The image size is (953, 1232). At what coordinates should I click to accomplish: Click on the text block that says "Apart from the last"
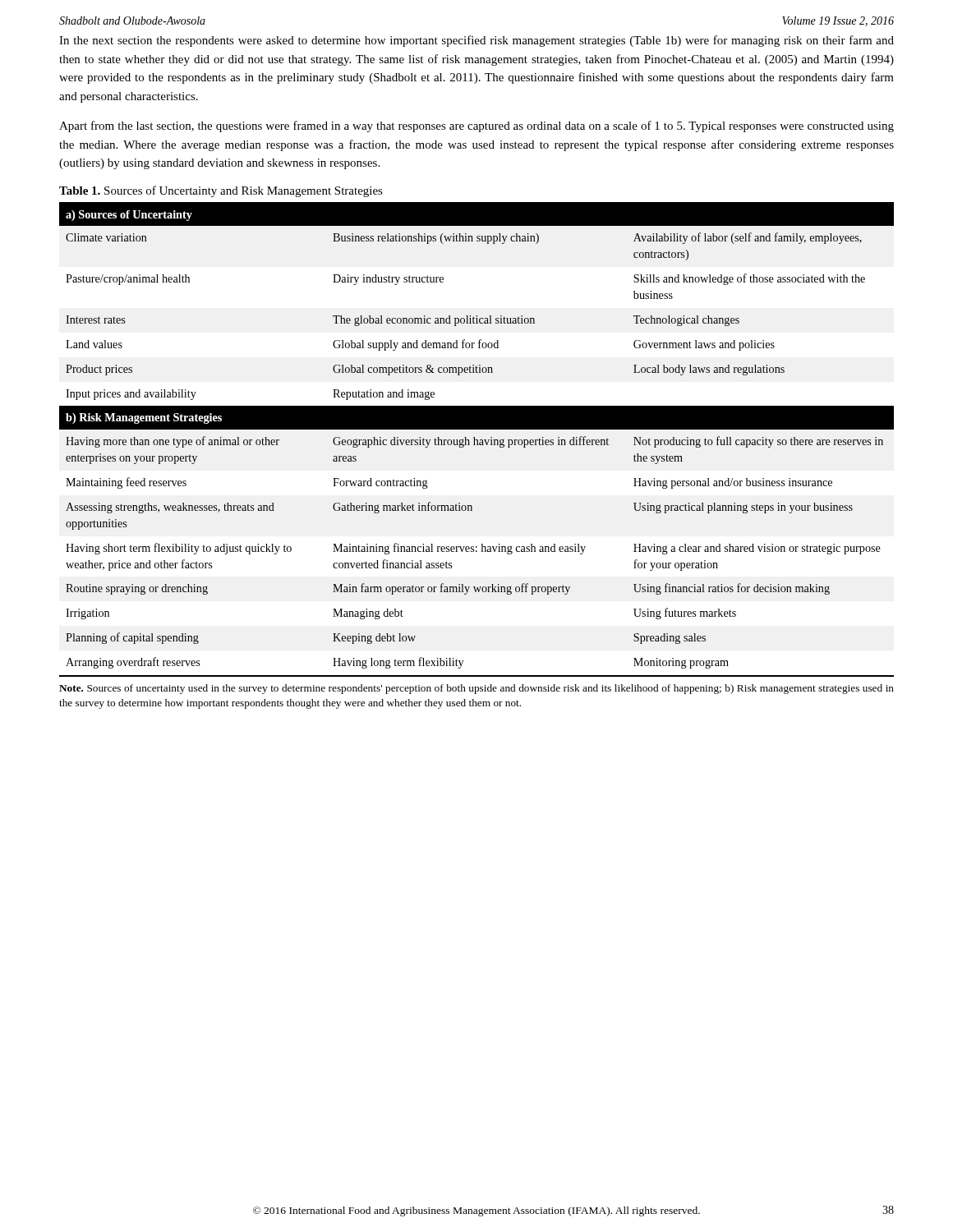pos(476,144)
